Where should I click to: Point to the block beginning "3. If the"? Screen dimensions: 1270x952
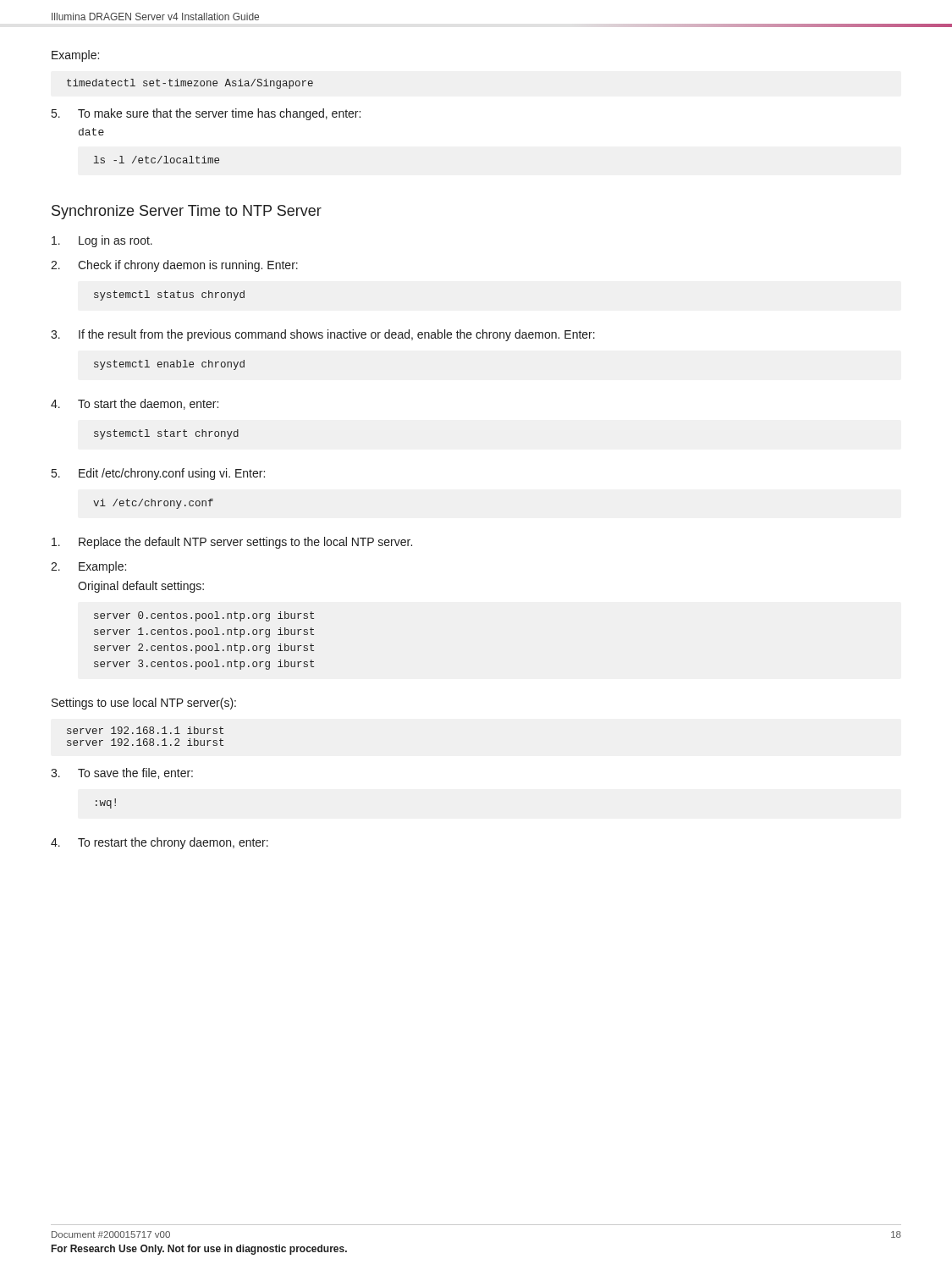[x=323, y=335]
